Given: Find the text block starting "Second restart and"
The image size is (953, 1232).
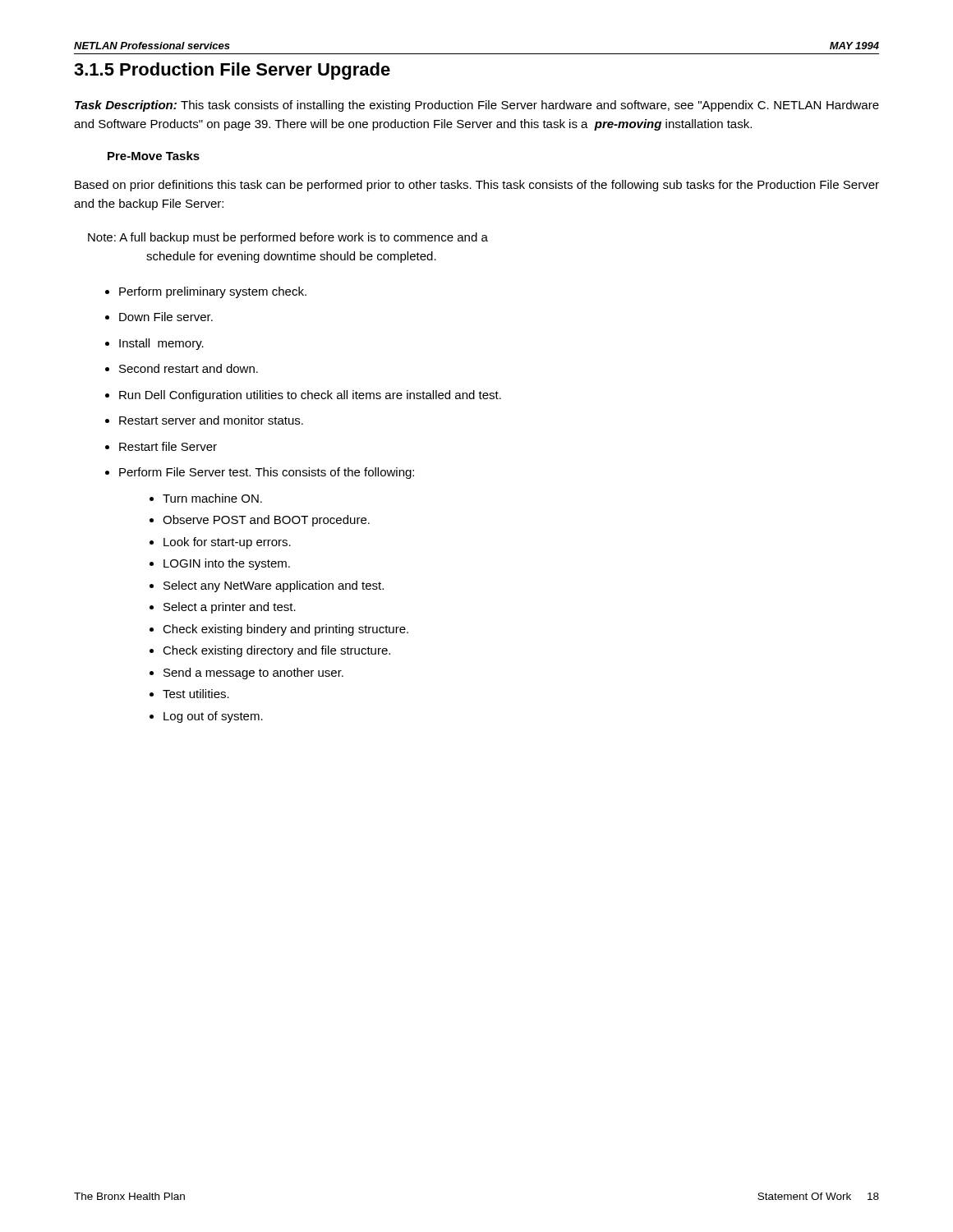Looking at the screenshot, I should [182, 368].
